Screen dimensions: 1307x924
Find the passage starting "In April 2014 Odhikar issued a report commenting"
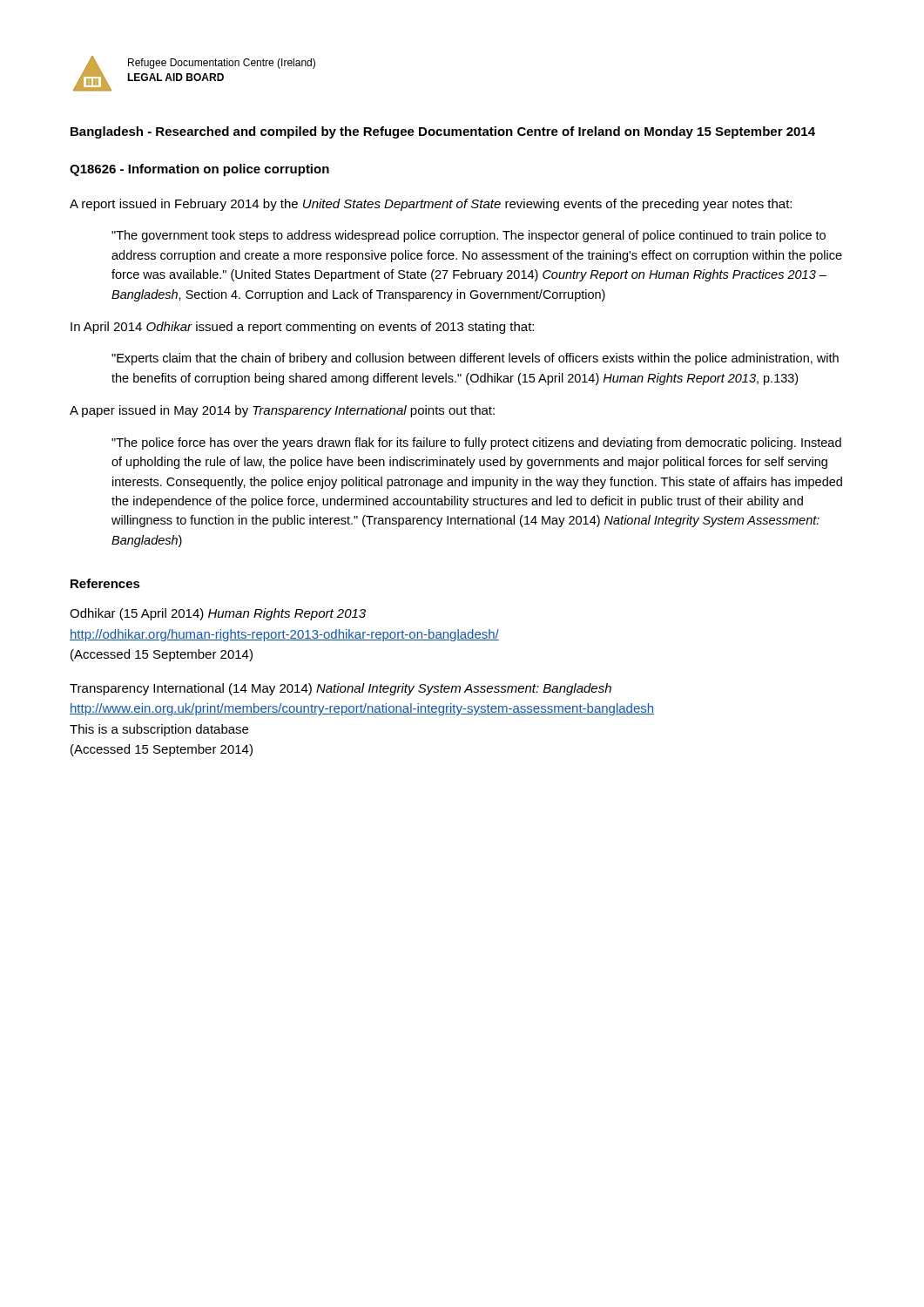coord(462,327)
